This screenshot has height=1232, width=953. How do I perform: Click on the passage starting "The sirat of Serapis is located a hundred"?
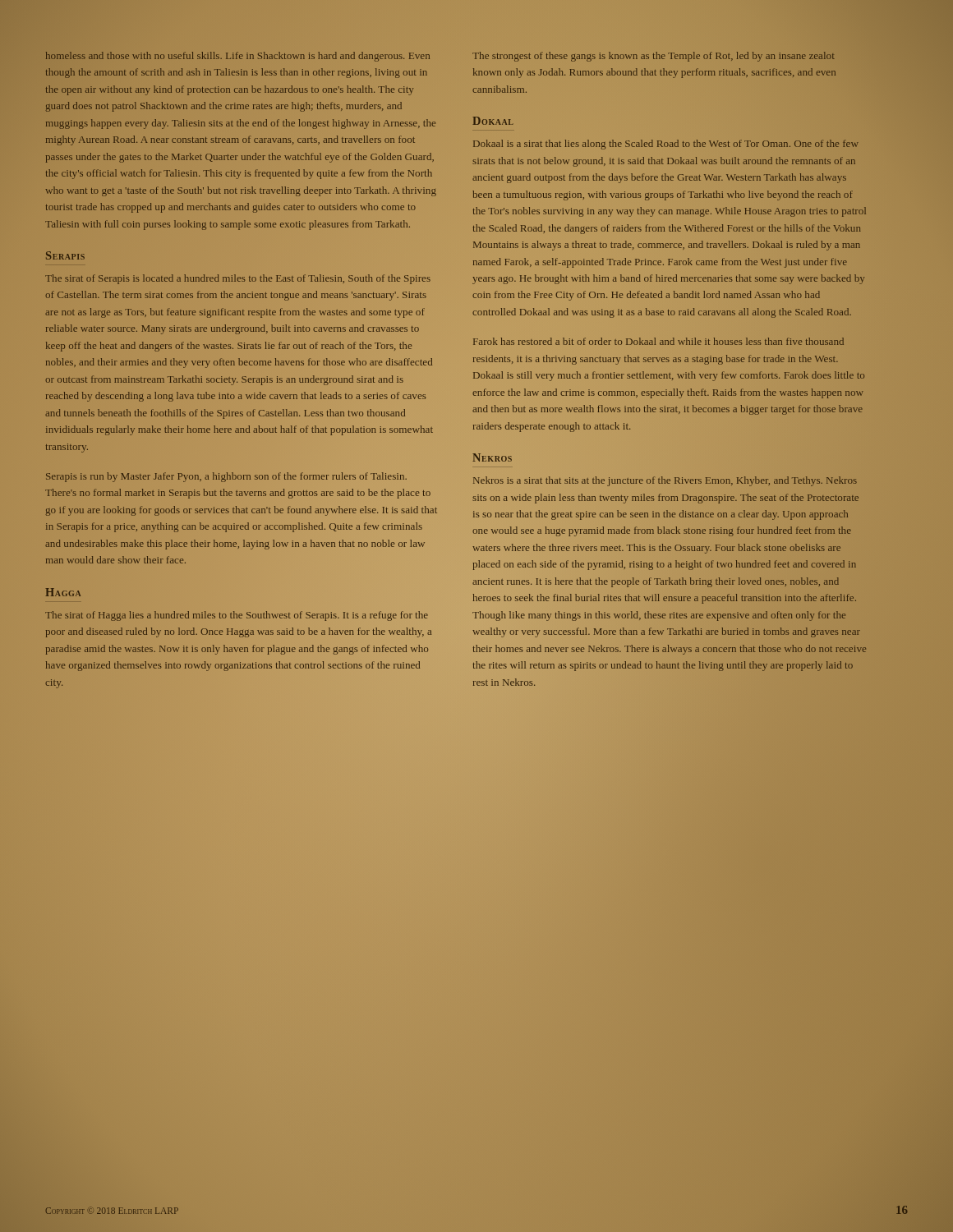[x=239, y=362]
